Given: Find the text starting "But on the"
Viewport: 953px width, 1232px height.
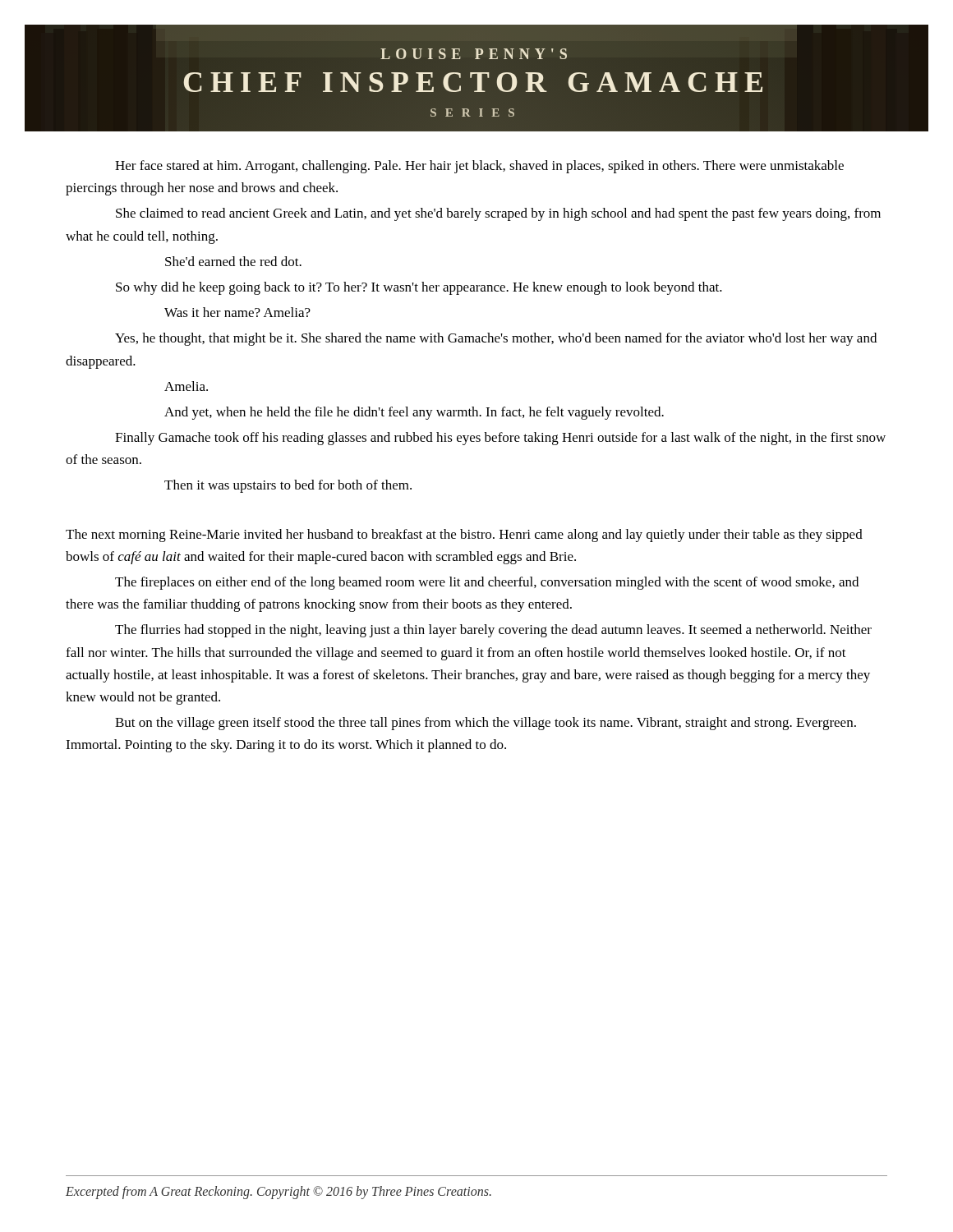Looking at the screenshot, I should (461, 734).
